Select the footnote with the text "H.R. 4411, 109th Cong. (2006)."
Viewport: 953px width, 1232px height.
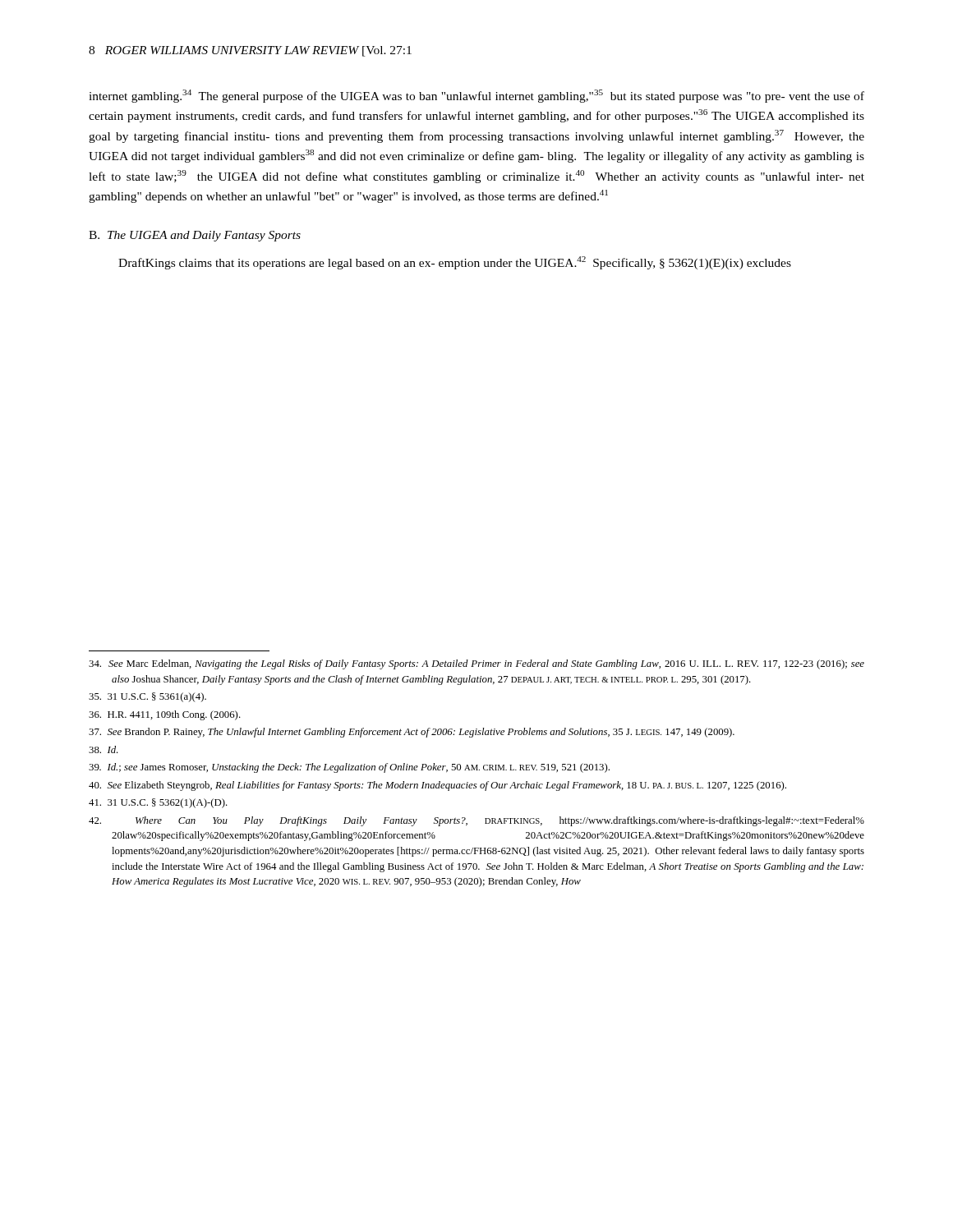pos(165,714)
